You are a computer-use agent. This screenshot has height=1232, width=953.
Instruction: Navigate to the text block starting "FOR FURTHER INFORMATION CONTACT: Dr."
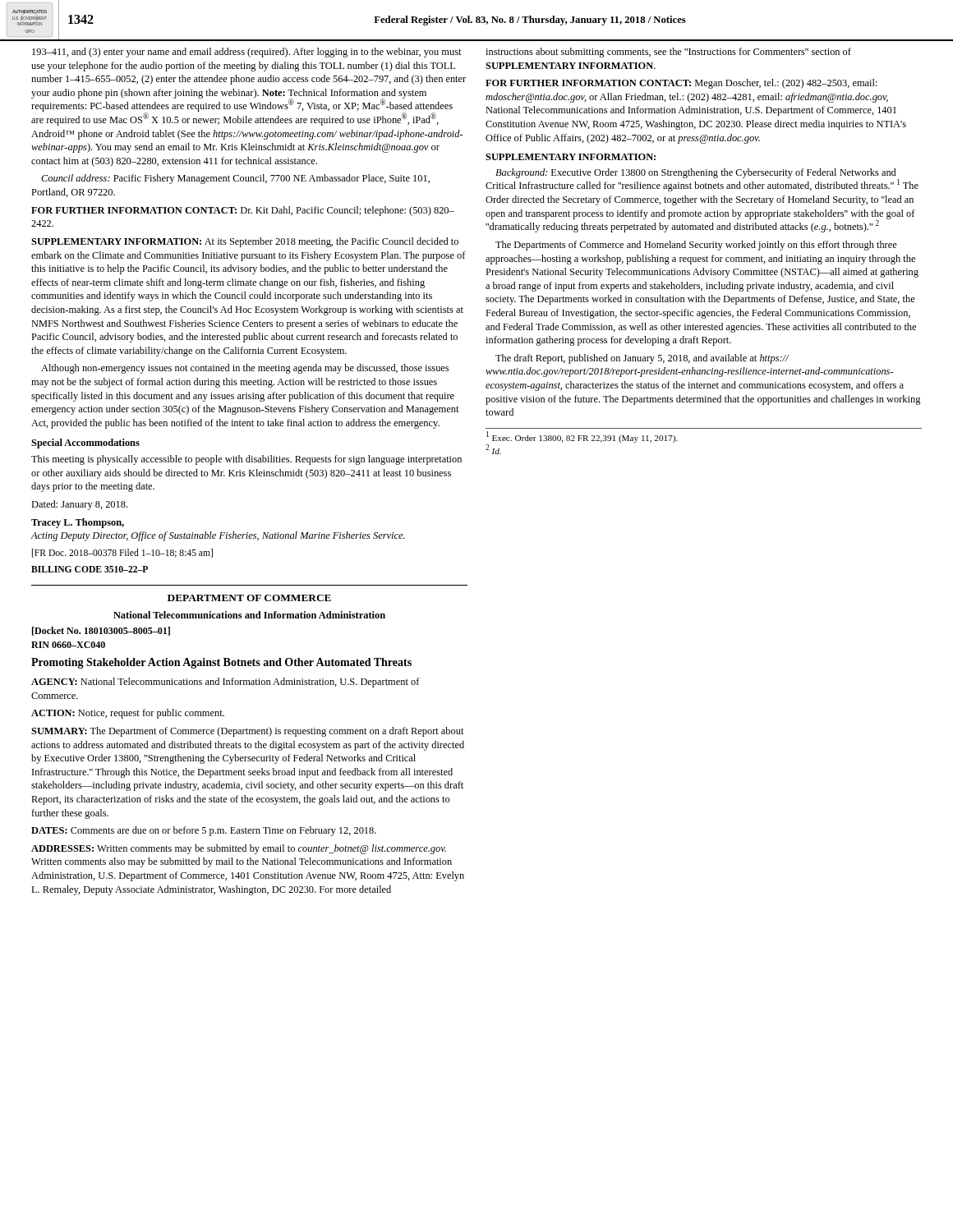249,217
